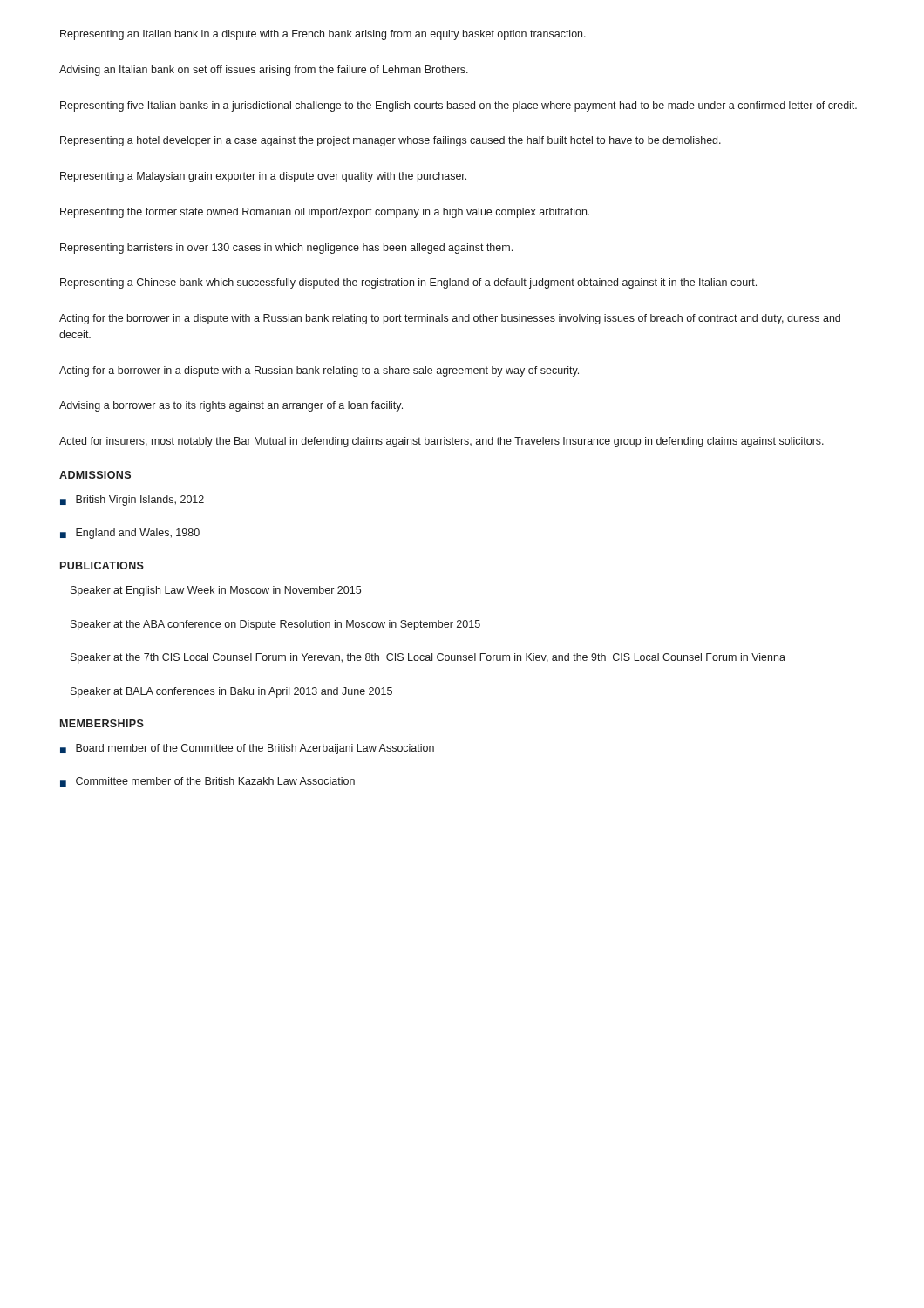This screenshot has height=1308, width=924.
Task: Select the list item containing "■ Committee member of the British Kazakh Law"
Action: pyautogui.click(x=207, y=783)
